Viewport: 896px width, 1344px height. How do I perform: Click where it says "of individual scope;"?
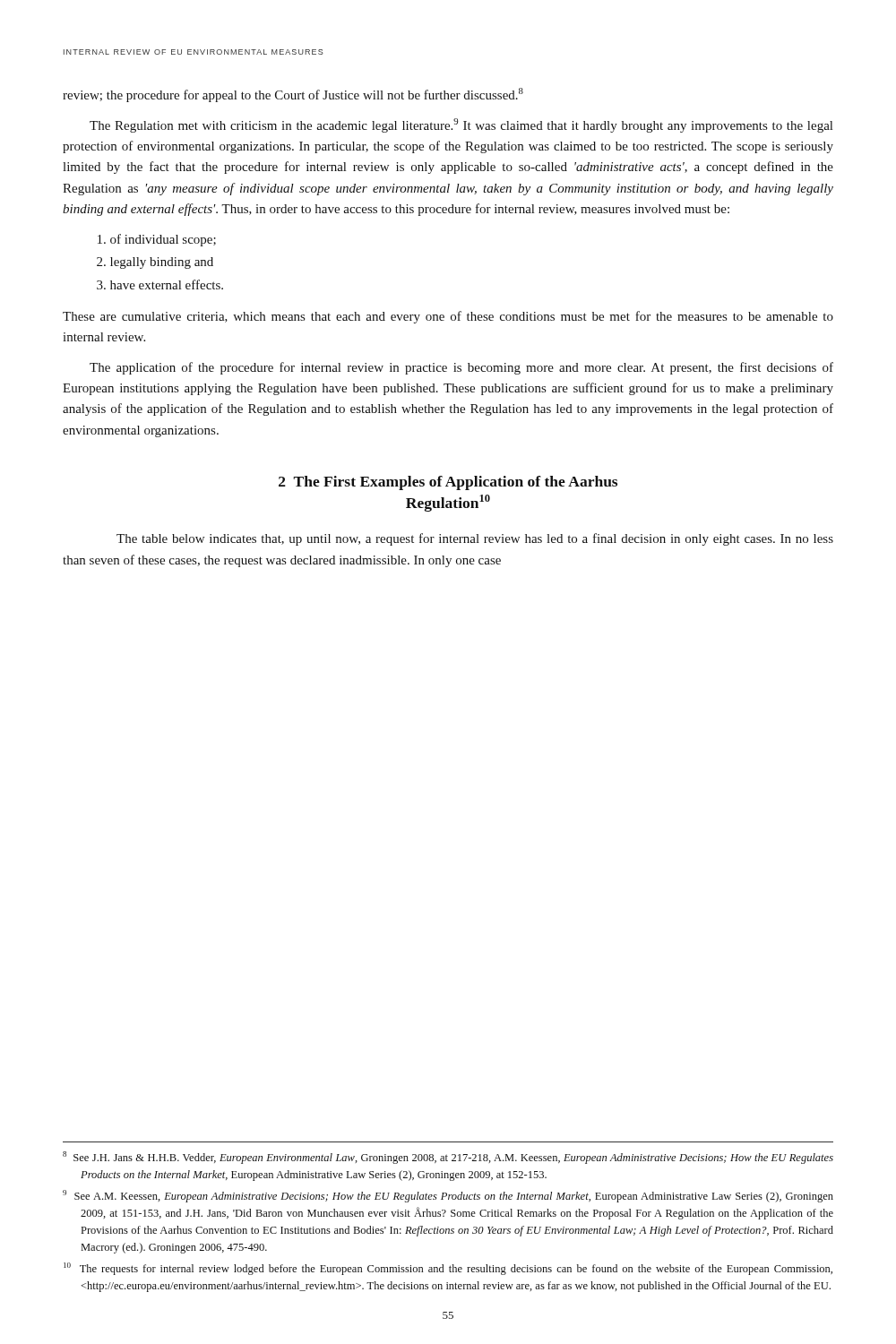coord(156,239)
